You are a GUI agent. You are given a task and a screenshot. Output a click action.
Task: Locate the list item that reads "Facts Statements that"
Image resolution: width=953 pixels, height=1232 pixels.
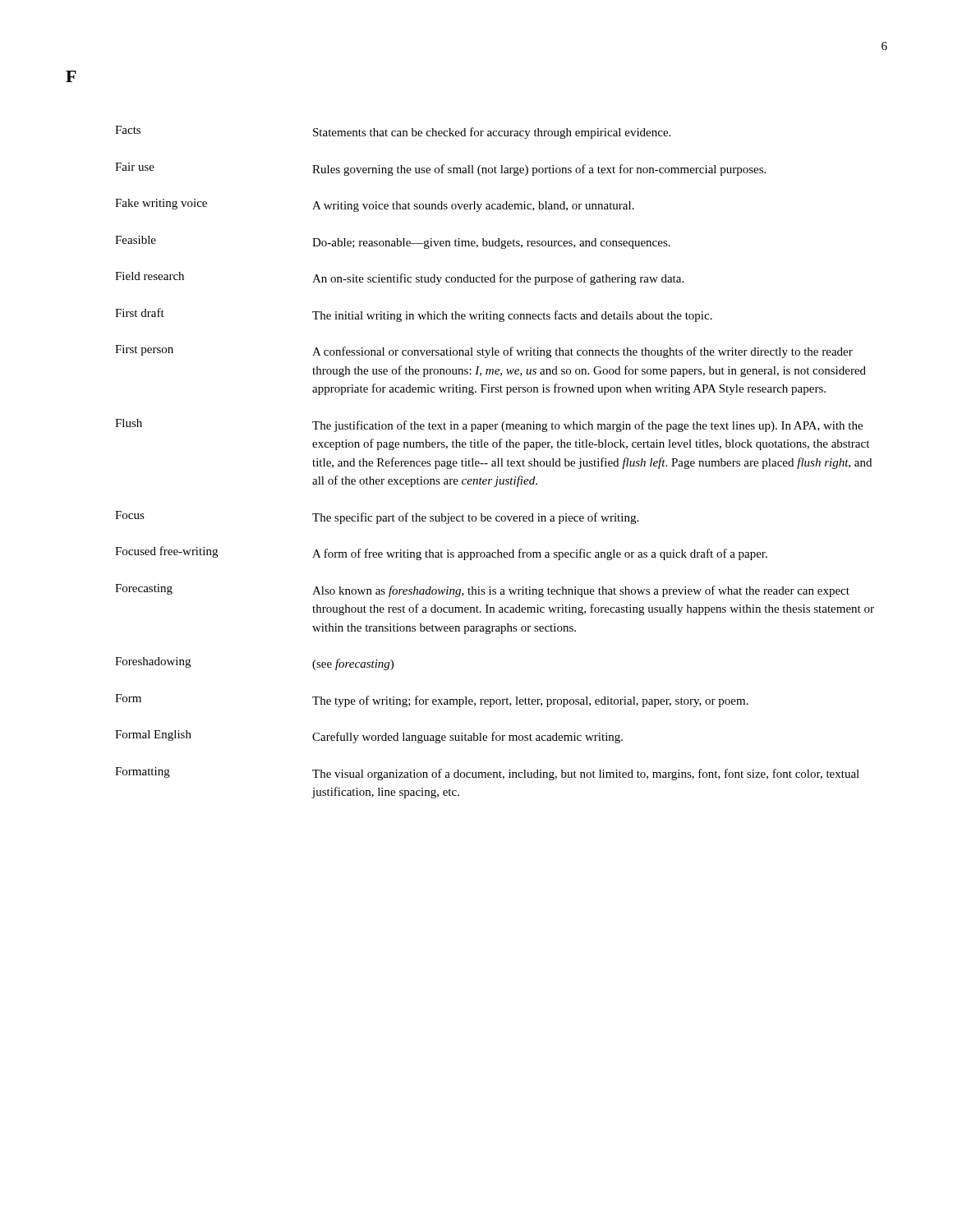501,132
